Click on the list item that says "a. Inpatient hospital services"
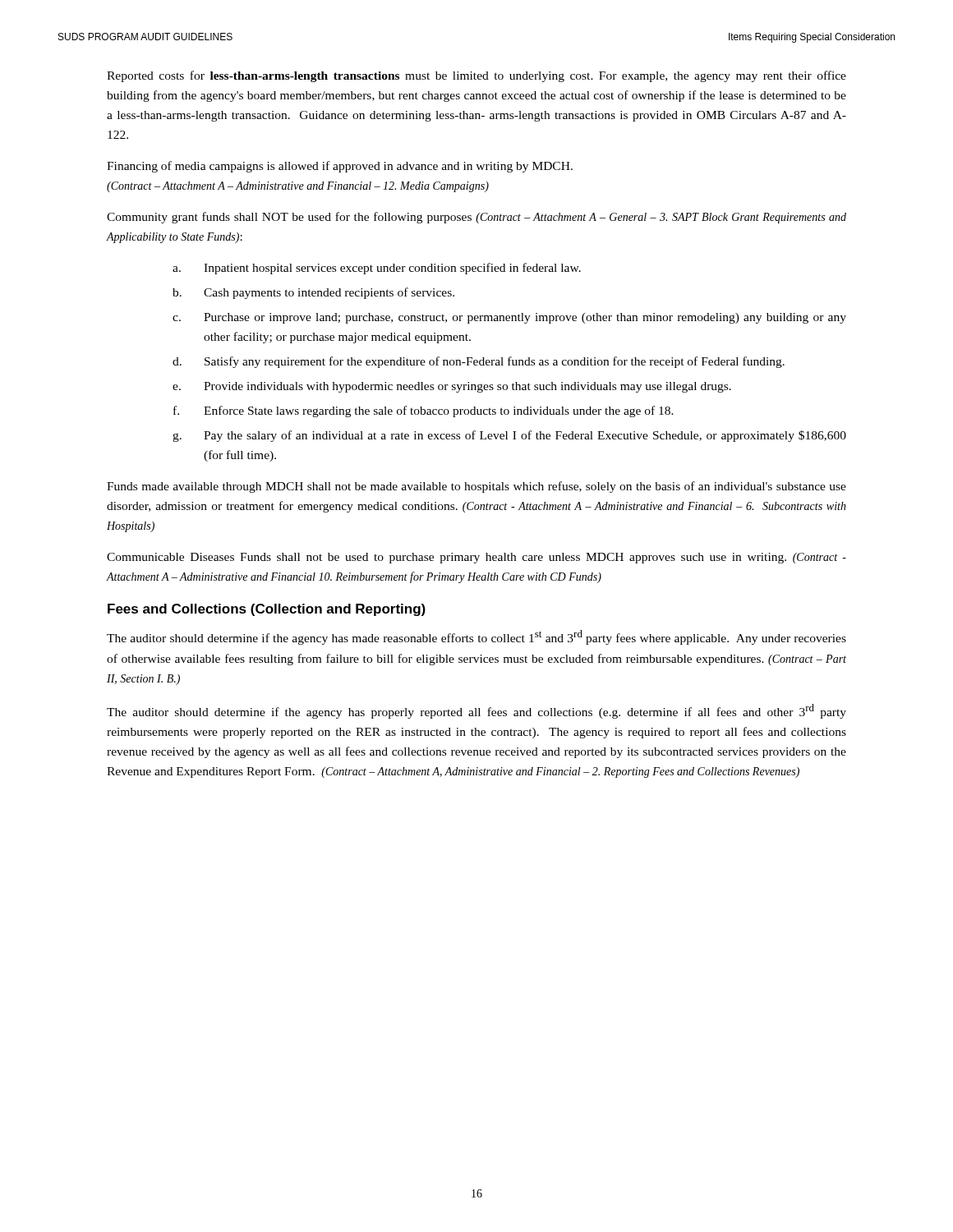The width and height of the screenshot is (953, 1232). tap(509, 268)
